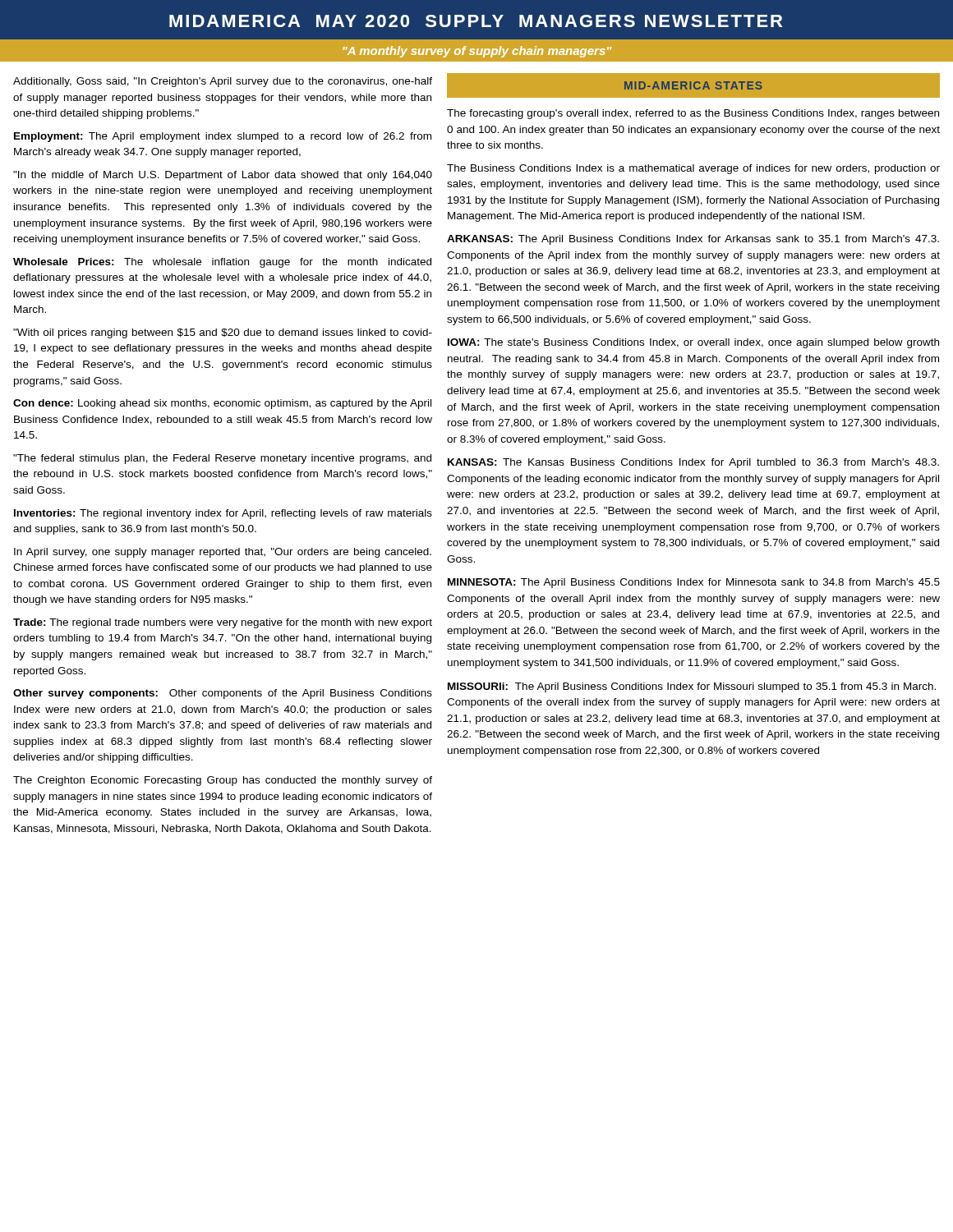Find the text block starting "Additionally, Goss said,"
The image size is (953, 1232).
(x=223, y=97)
